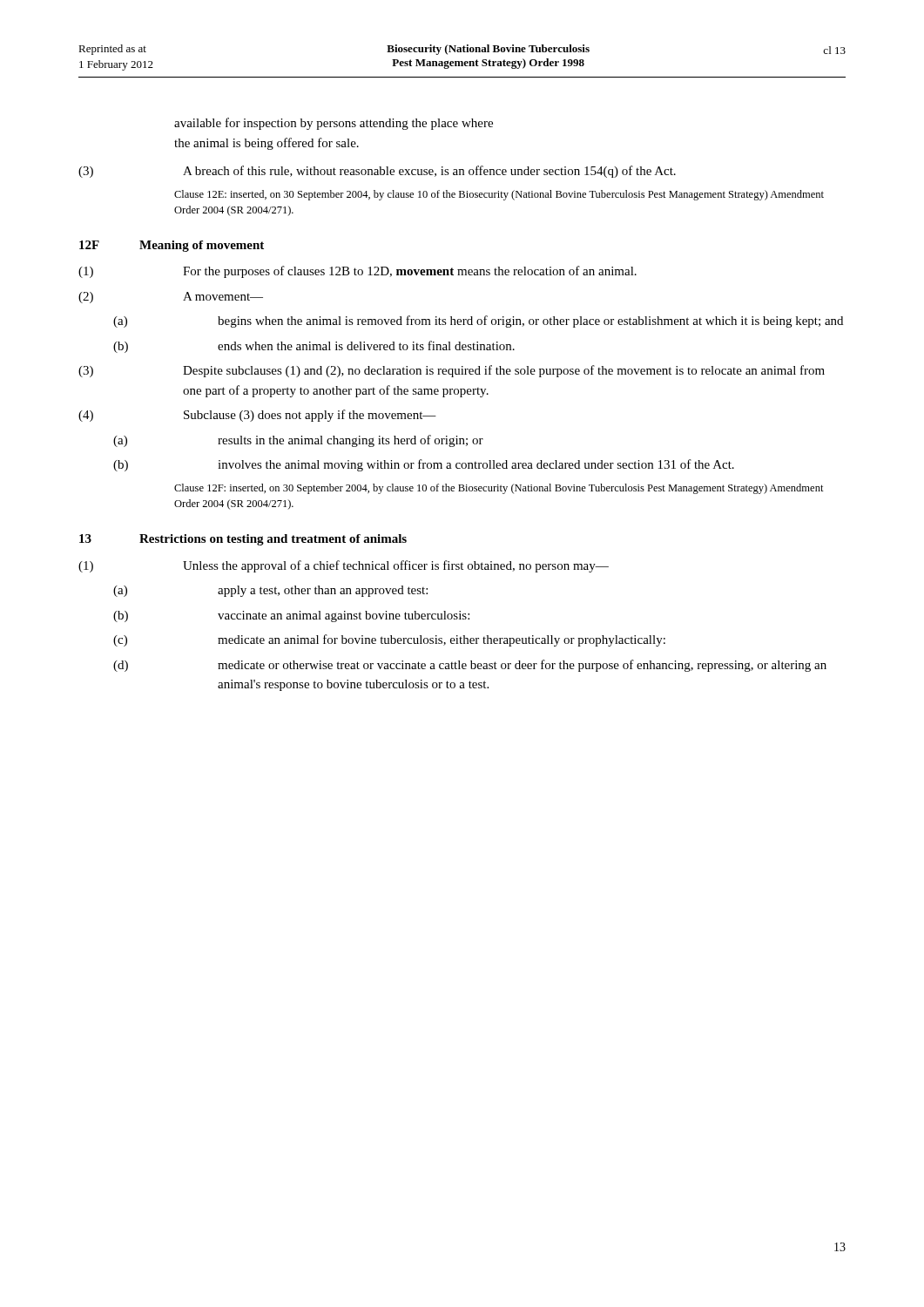The image size is (924, 1307).
Task: Locate the block of text that opens with "(c) medicate an animal for bovine tuberculosis,"
Action: 462,640
